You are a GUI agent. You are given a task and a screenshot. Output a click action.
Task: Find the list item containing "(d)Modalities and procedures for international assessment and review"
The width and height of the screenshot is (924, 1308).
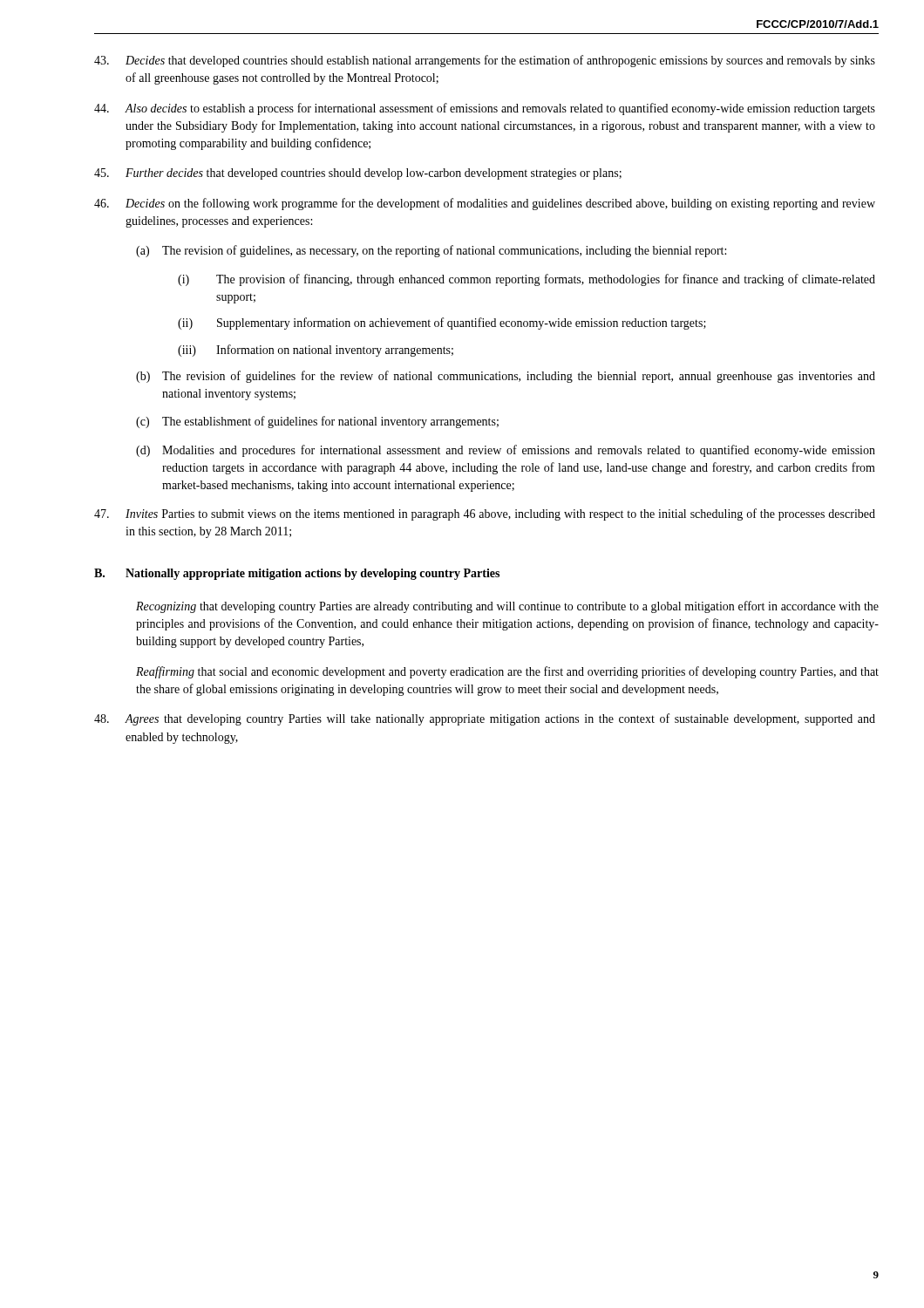pyautogui.click(x=506, y=468)
